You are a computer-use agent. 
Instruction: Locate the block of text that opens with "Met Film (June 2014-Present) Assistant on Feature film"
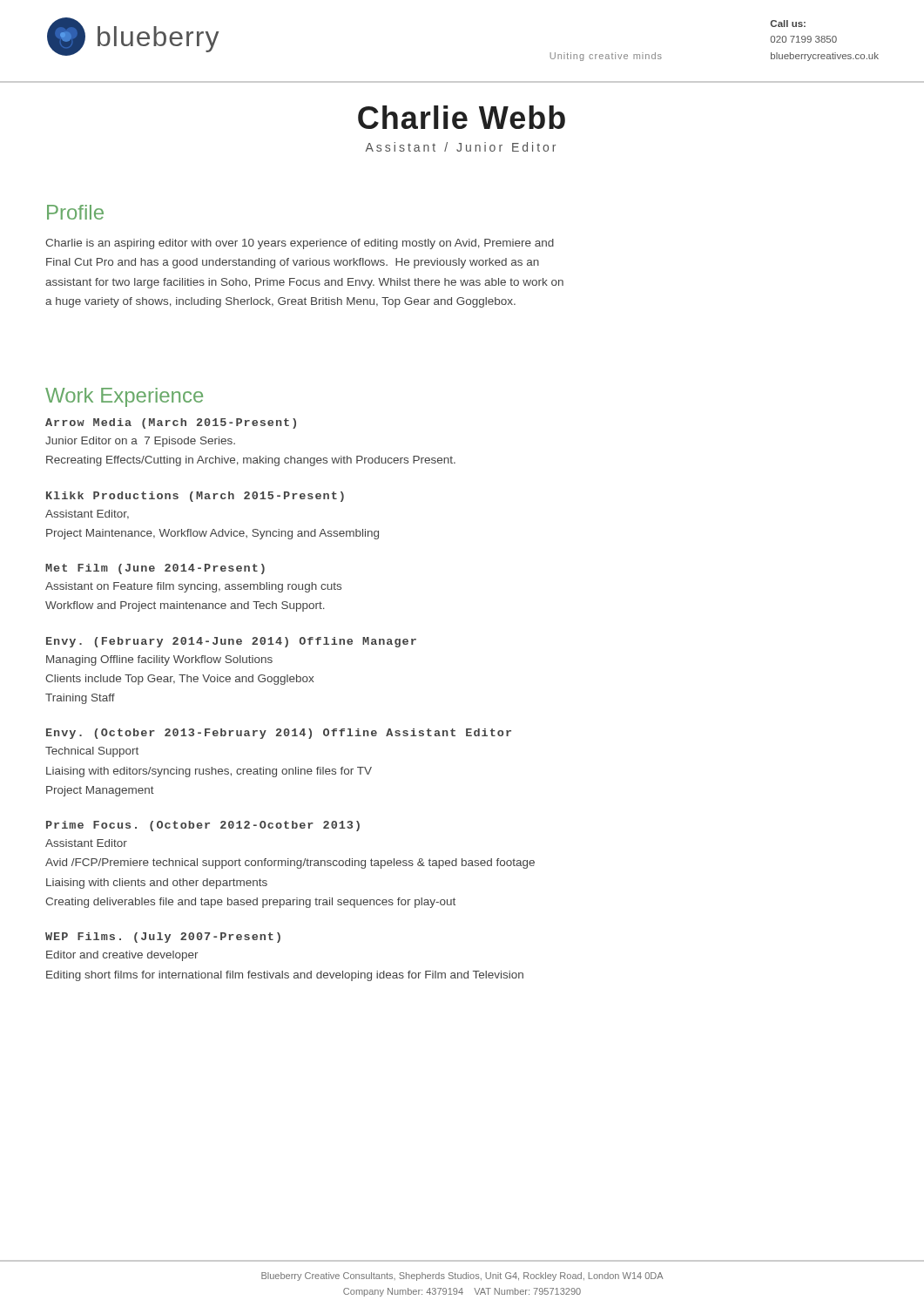(x=155, y=569)
